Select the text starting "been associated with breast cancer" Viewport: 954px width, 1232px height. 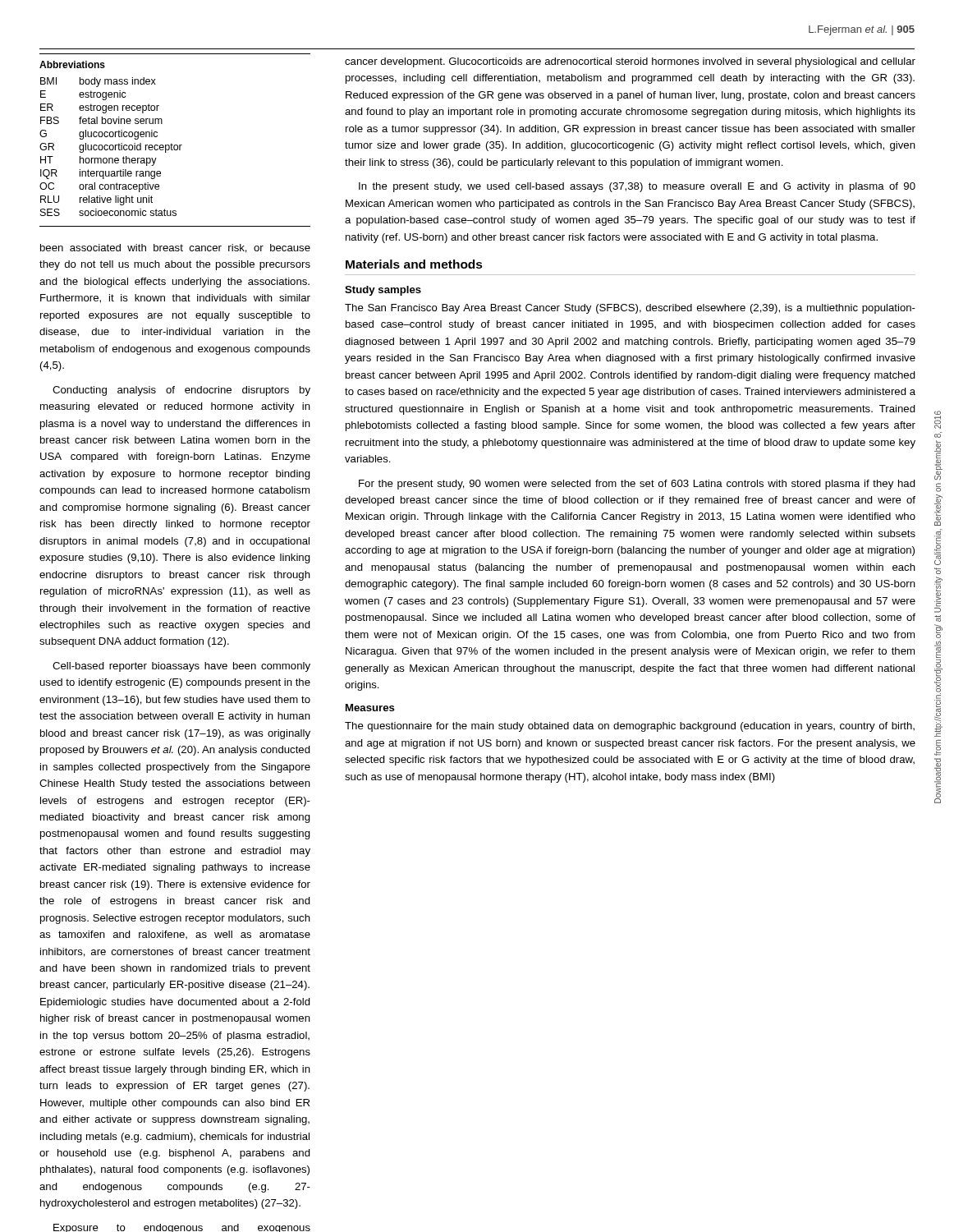point(175,736)
